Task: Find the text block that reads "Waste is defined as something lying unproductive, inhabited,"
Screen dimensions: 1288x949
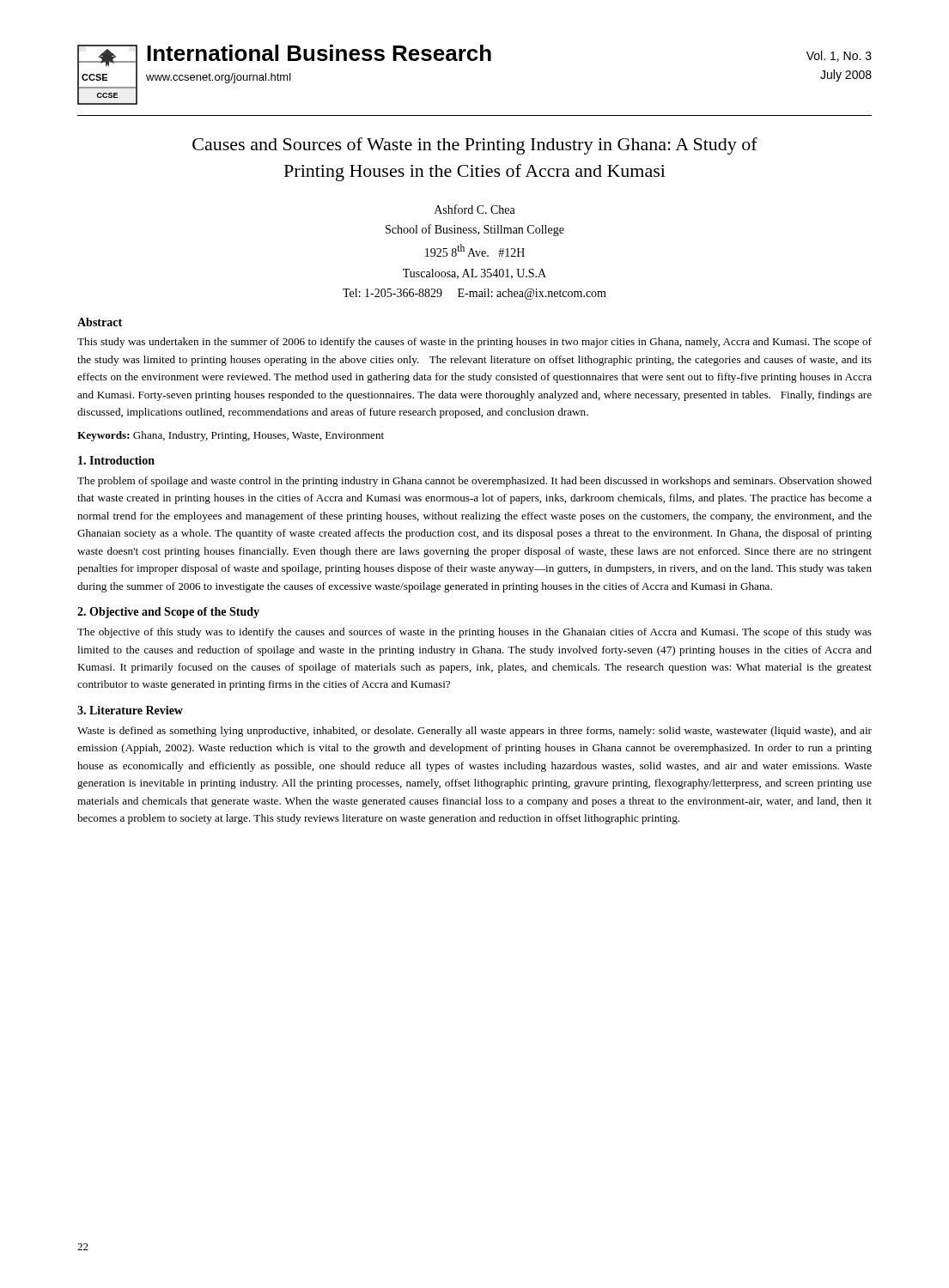Action: tap(474, 774)
